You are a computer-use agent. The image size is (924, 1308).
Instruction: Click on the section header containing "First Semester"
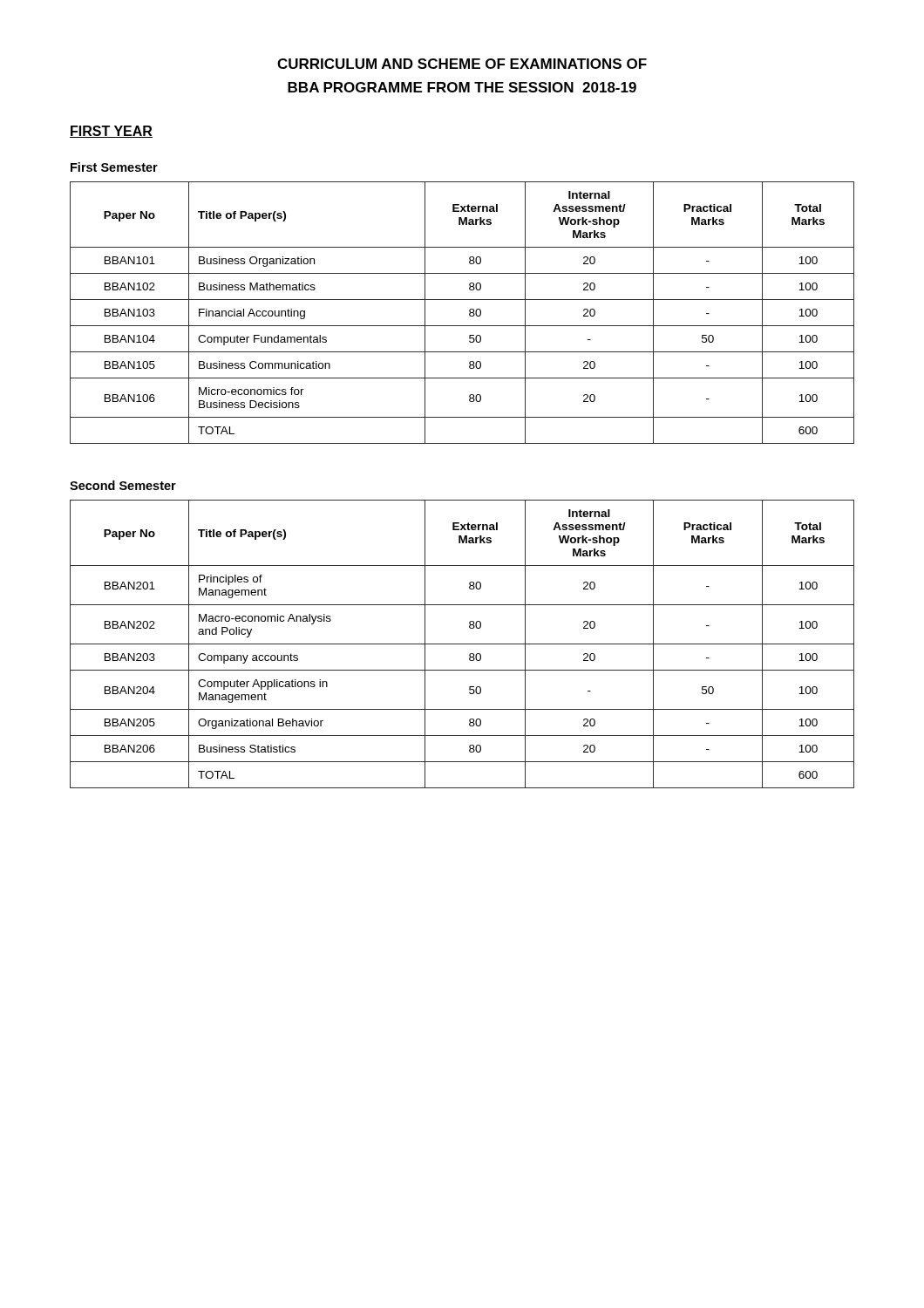(x=114, y=168)
